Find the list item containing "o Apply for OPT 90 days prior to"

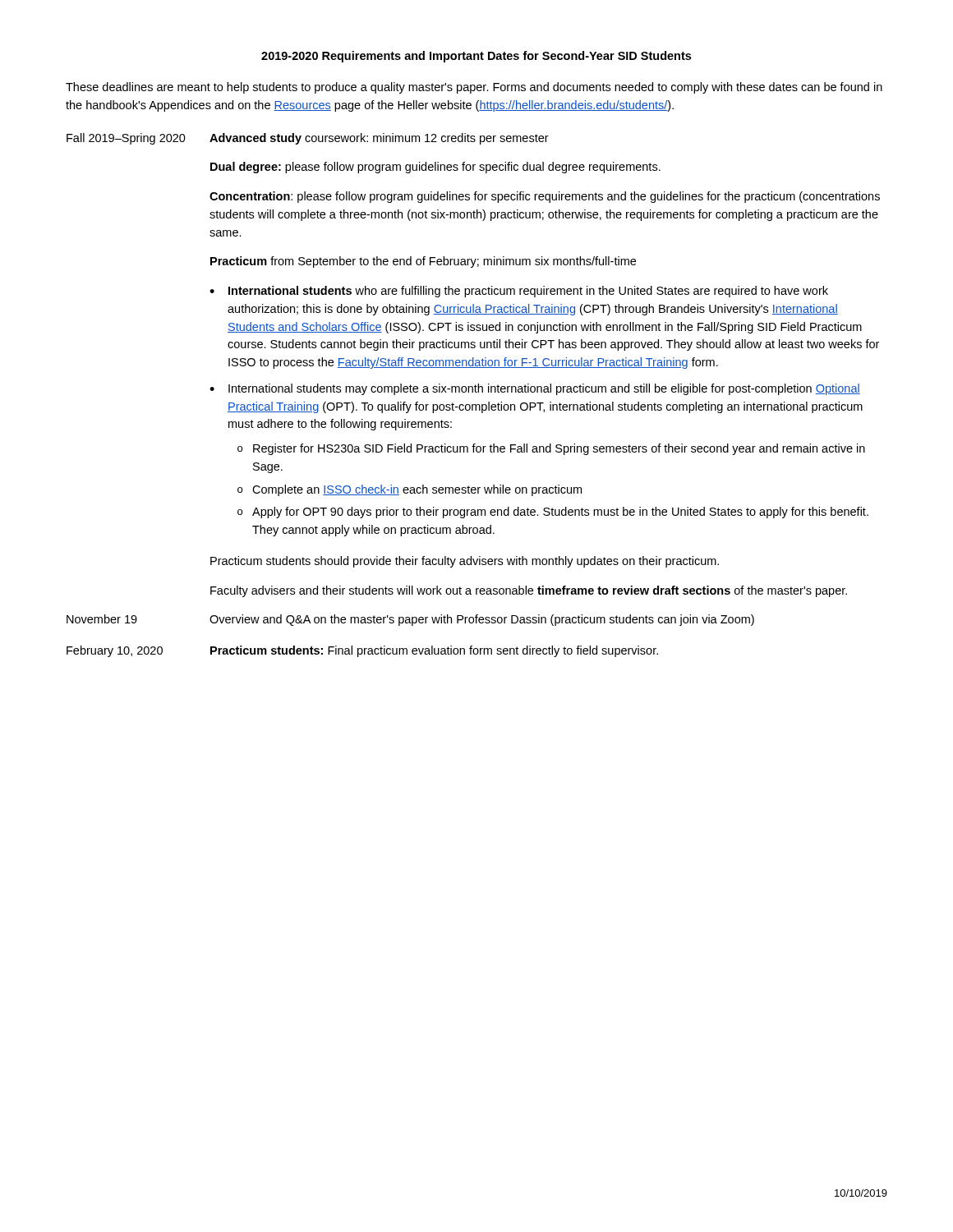click(557, 522)
